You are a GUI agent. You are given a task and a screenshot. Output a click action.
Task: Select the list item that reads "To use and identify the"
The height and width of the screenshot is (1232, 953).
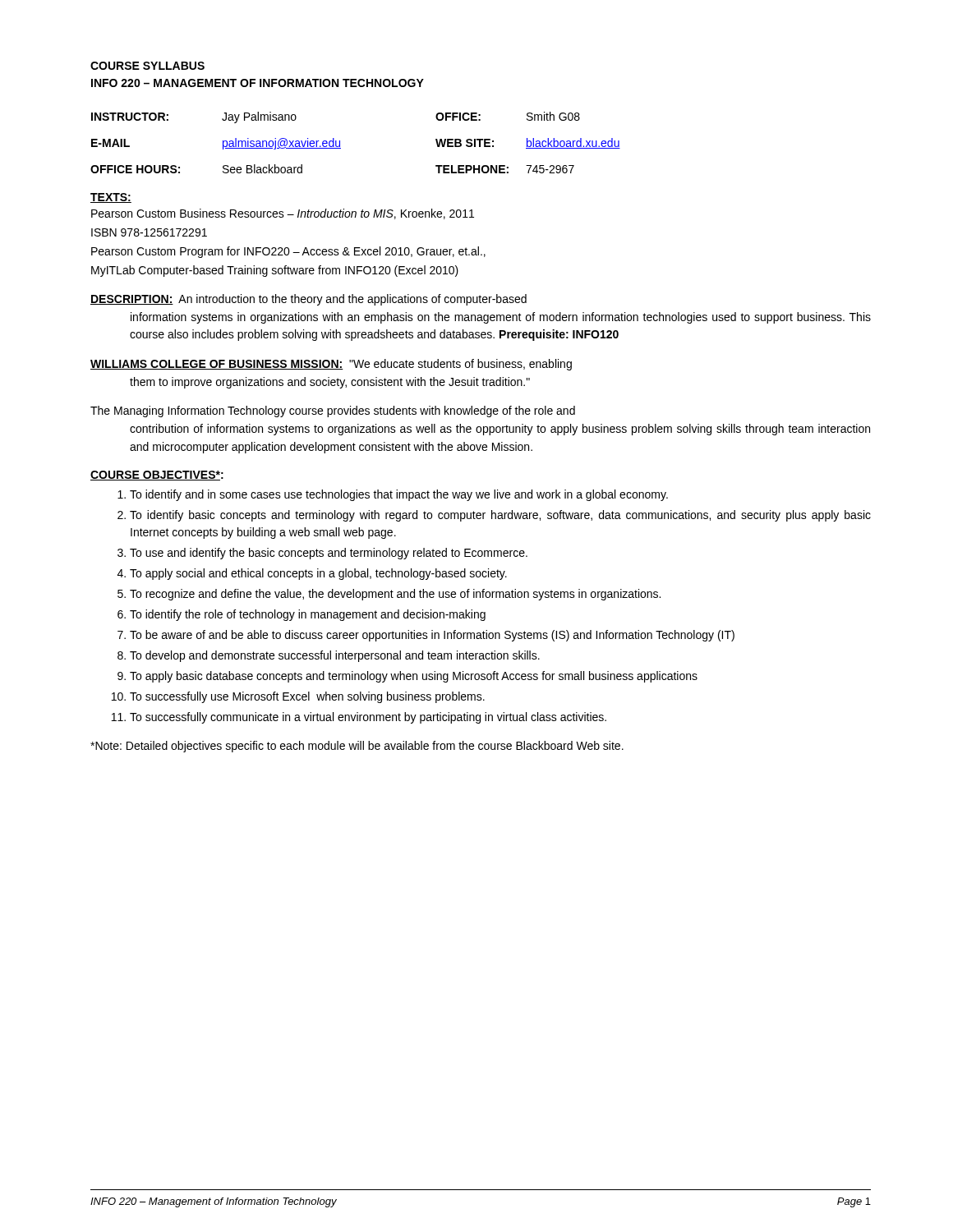(500, 553)
